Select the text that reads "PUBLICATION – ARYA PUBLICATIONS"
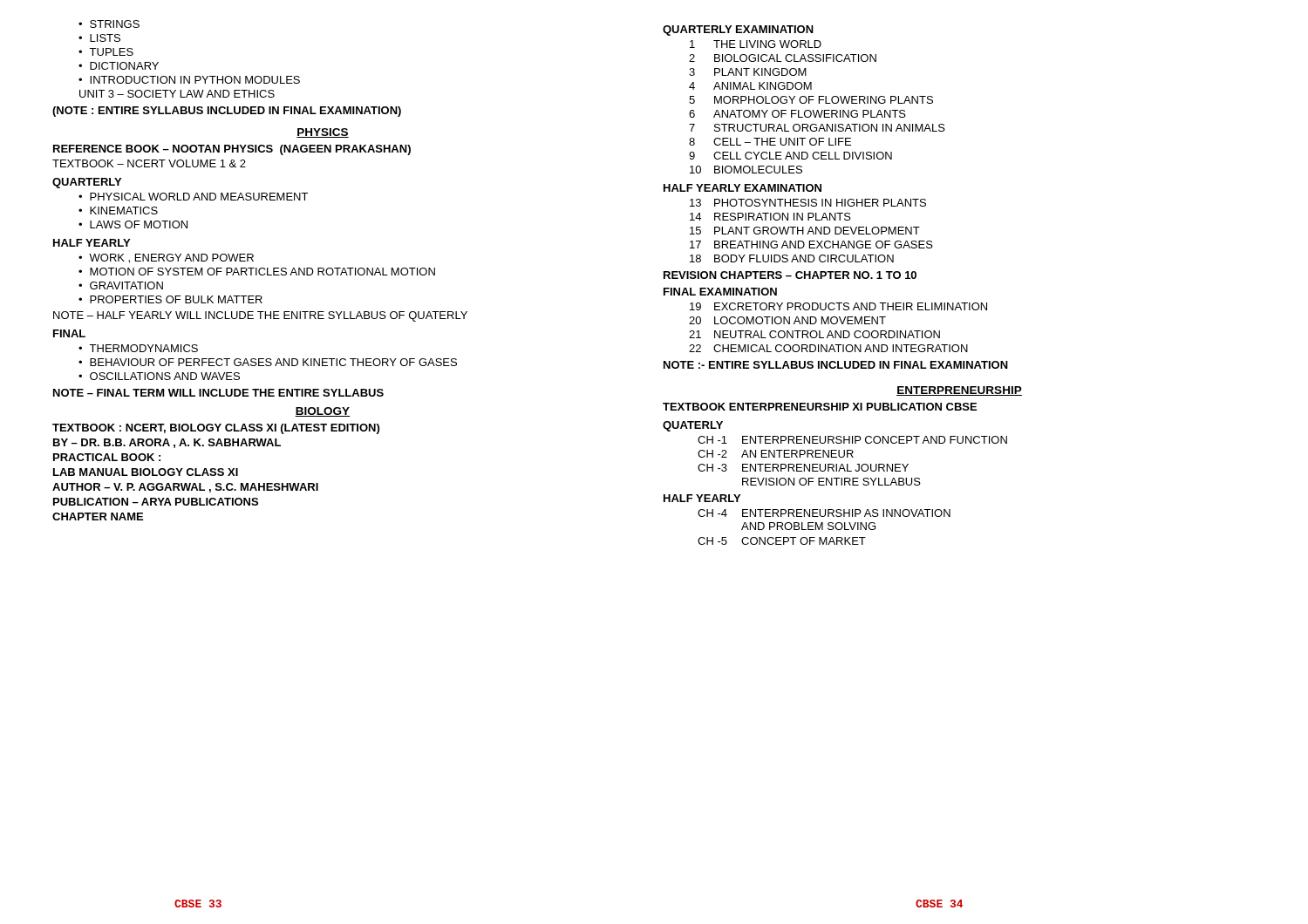 click(x=156, y=502)
